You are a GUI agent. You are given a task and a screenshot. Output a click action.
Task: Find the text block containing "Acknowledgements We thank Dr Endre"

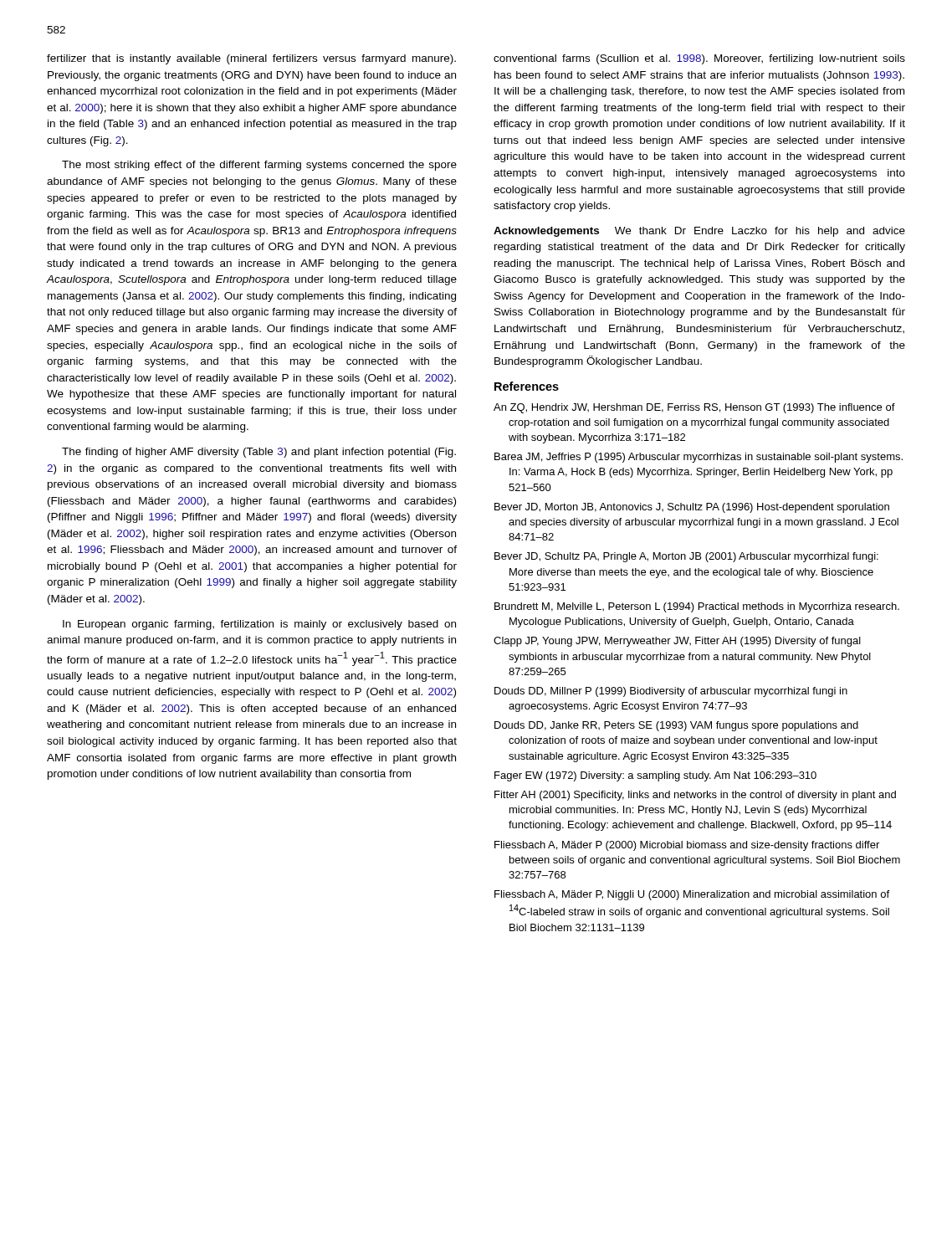pos(699,296)
